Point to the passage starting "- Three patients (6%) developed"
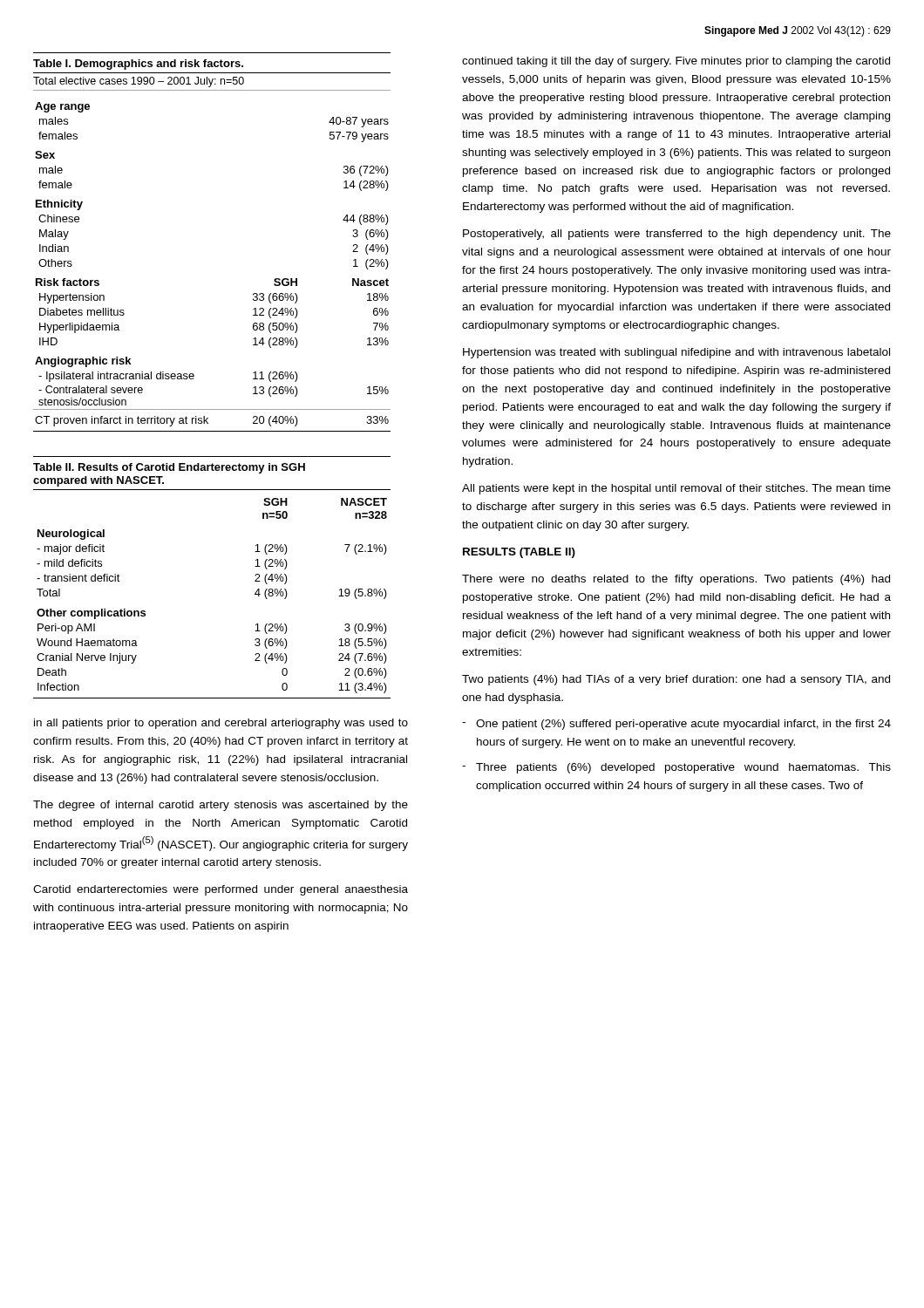This screenshot has height=1308, width=924. pyautogui.click(x=676, y=777)
